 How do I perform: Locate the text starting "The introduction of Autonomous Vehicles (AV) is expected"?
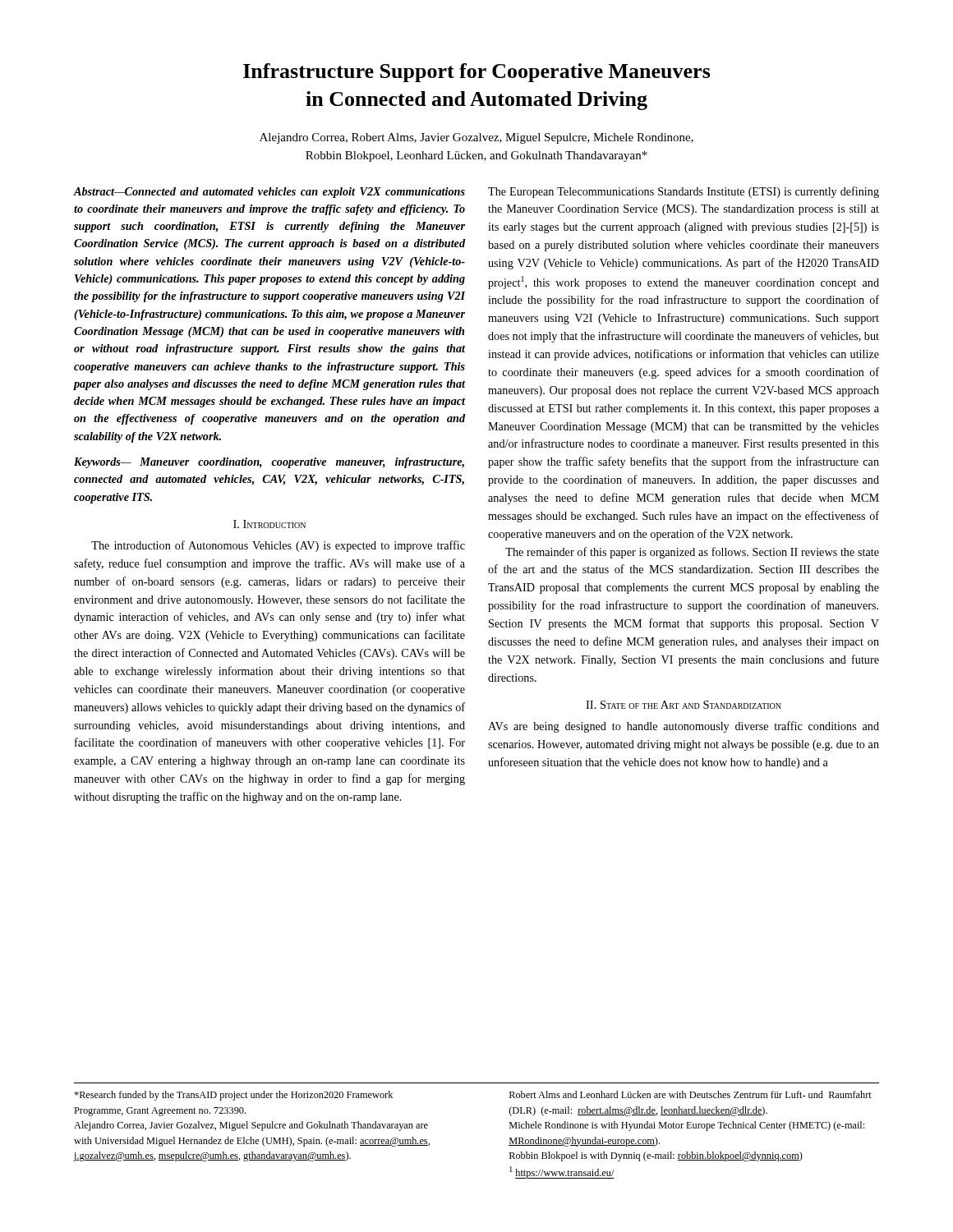pos(269,672)
